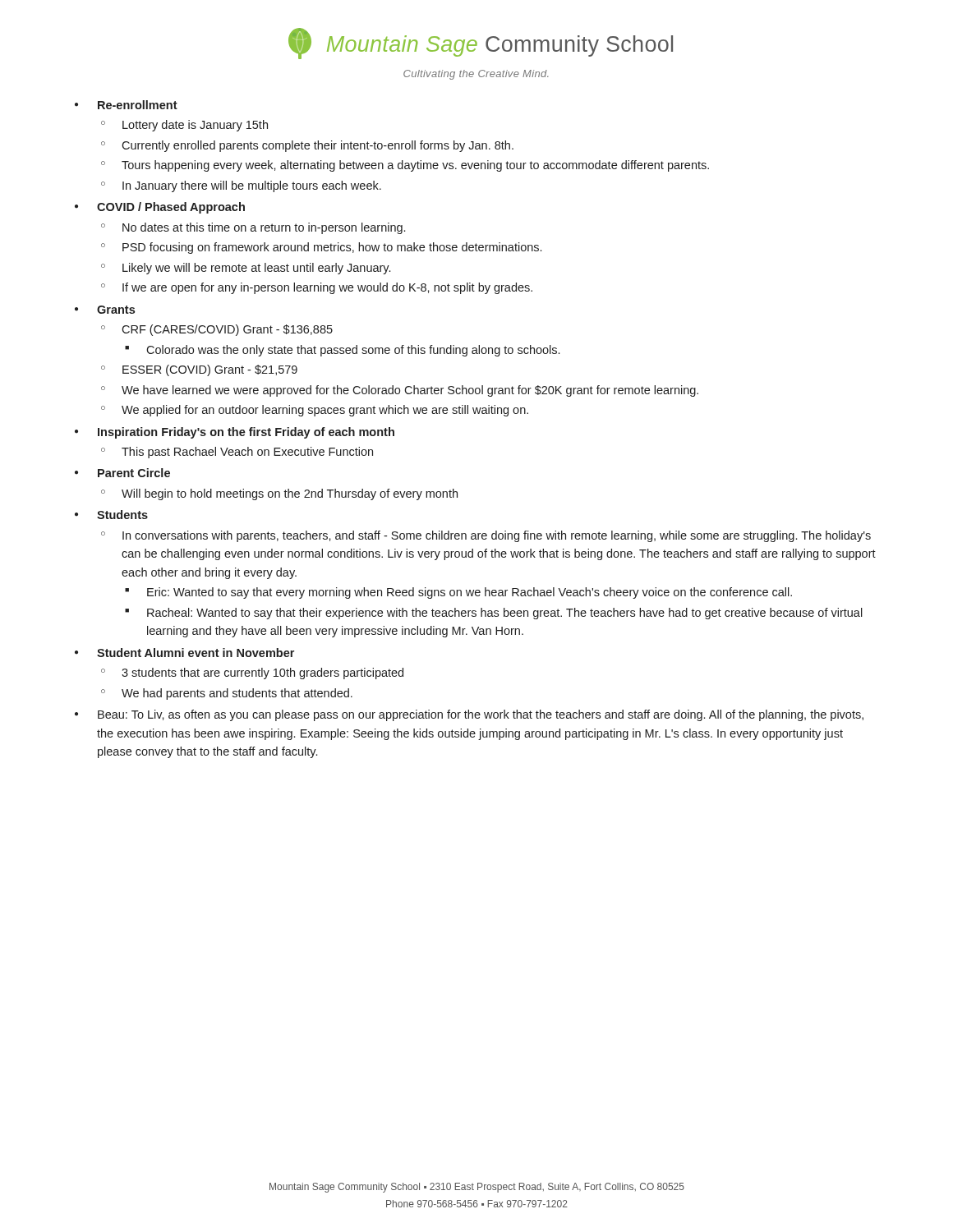Click on the element starting "Grants CRF (CARES/COVID) Grant - $136,885"
Screen dimensions: 1232x953
488,361
